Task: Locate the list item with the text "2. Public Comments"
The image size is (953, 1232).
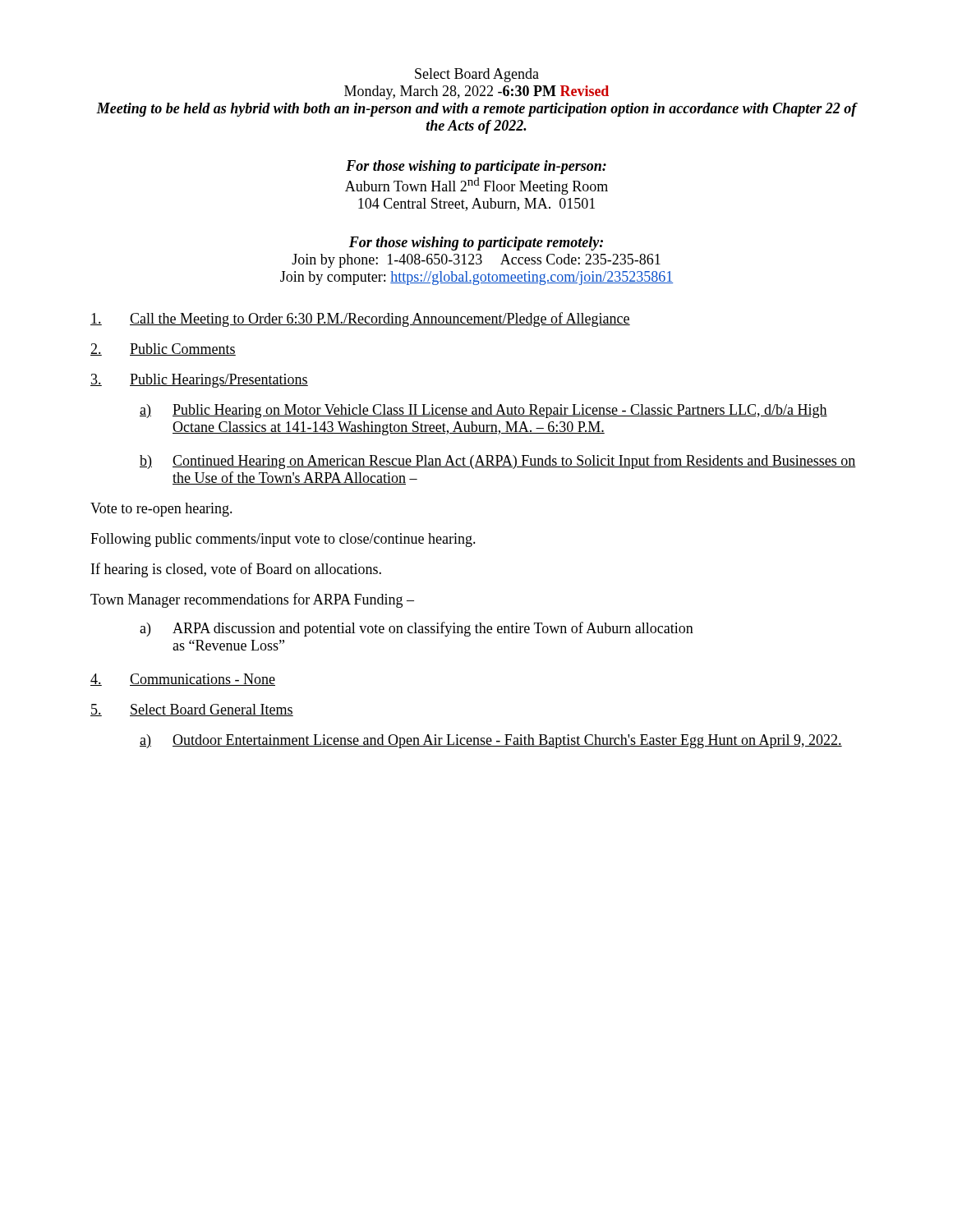Action: coord(163,349)
